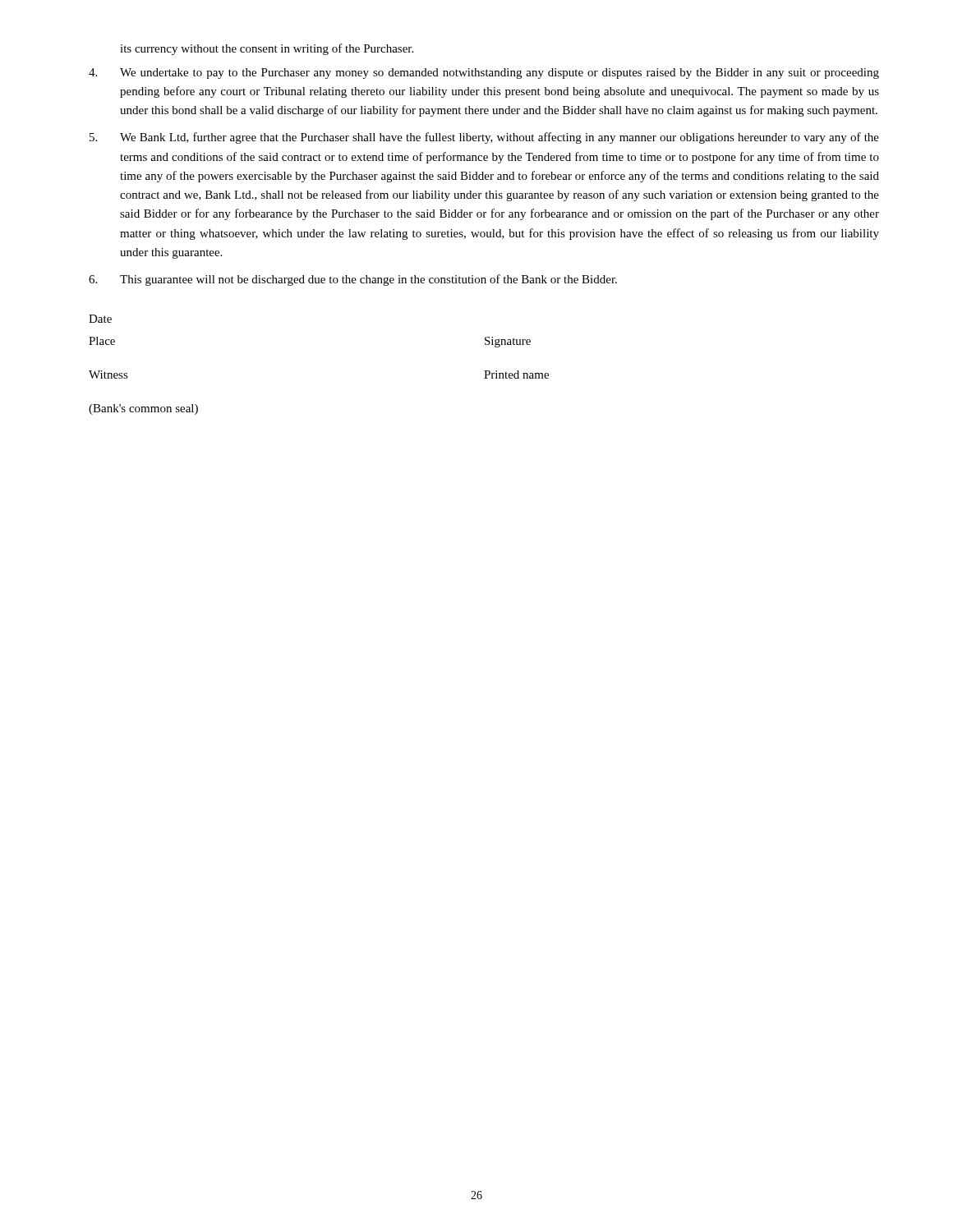Click on the list item with the text "6. This guarantee will"
This screenshot has width=953, height=1232.
coord(484,280)
